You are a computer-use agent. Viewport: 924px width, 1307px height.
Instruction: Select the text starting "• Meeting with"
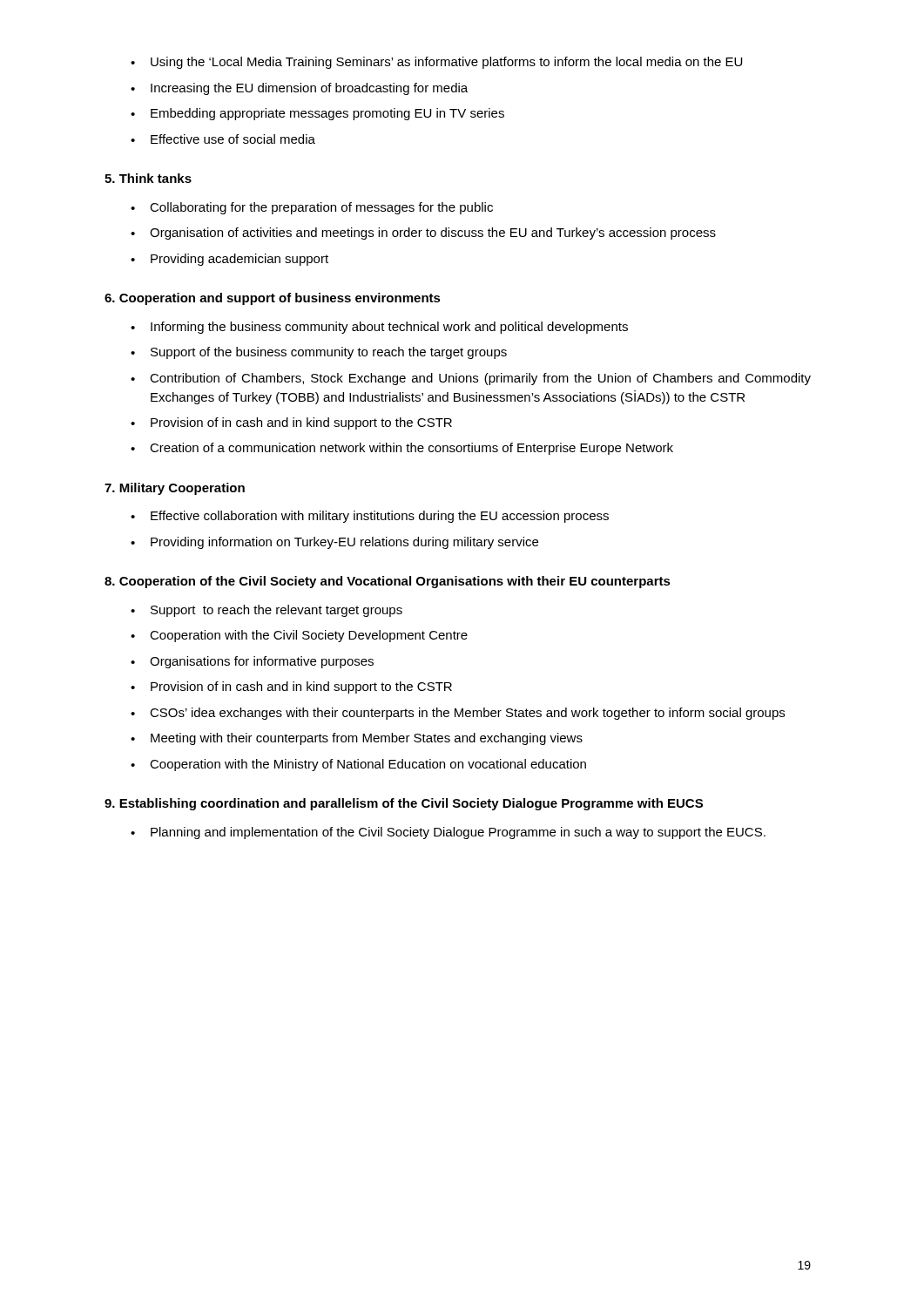click(471, 739)
